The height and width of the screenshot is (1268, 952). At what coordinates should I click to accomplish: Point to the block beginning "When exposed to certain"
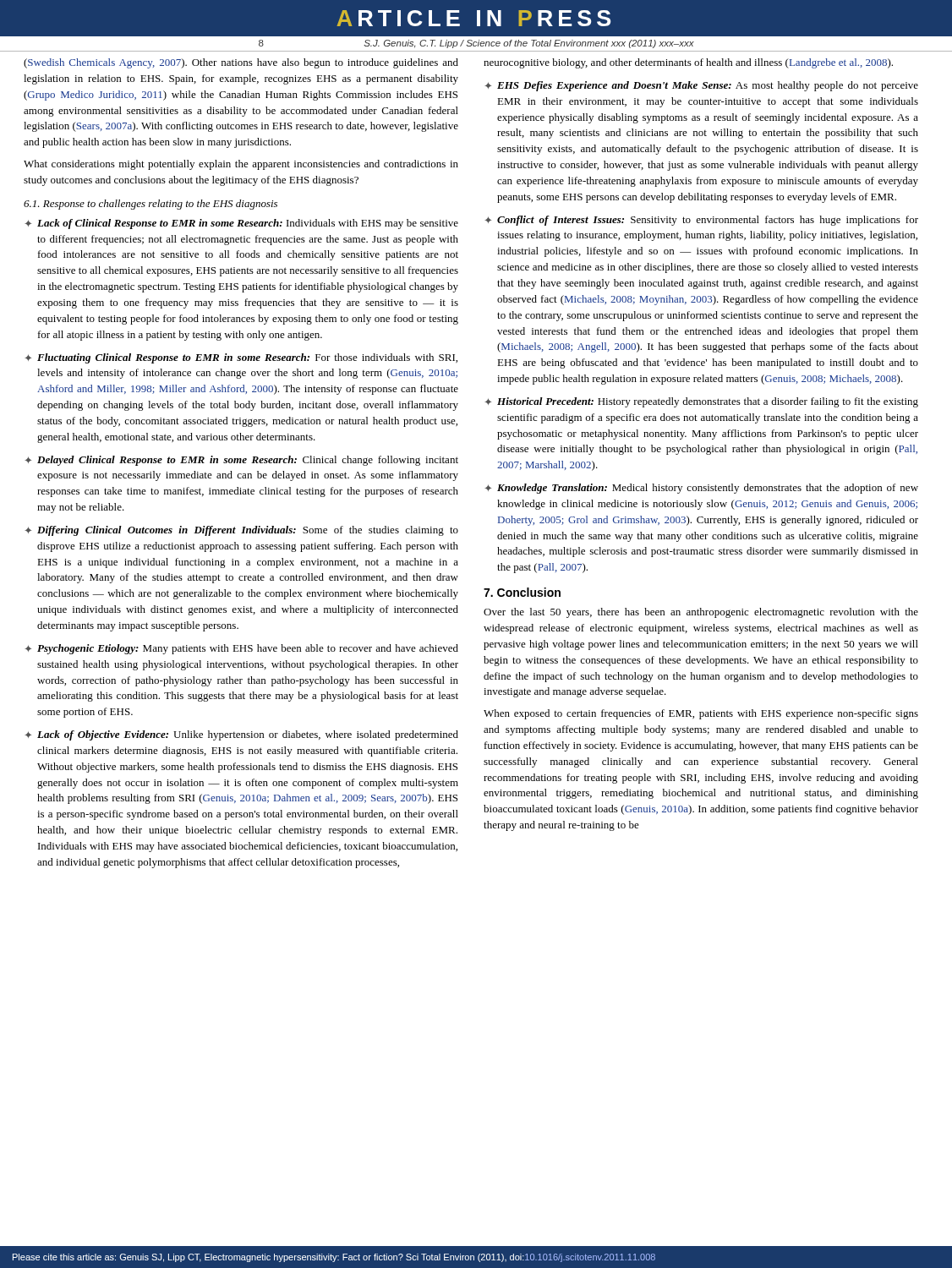701,769
